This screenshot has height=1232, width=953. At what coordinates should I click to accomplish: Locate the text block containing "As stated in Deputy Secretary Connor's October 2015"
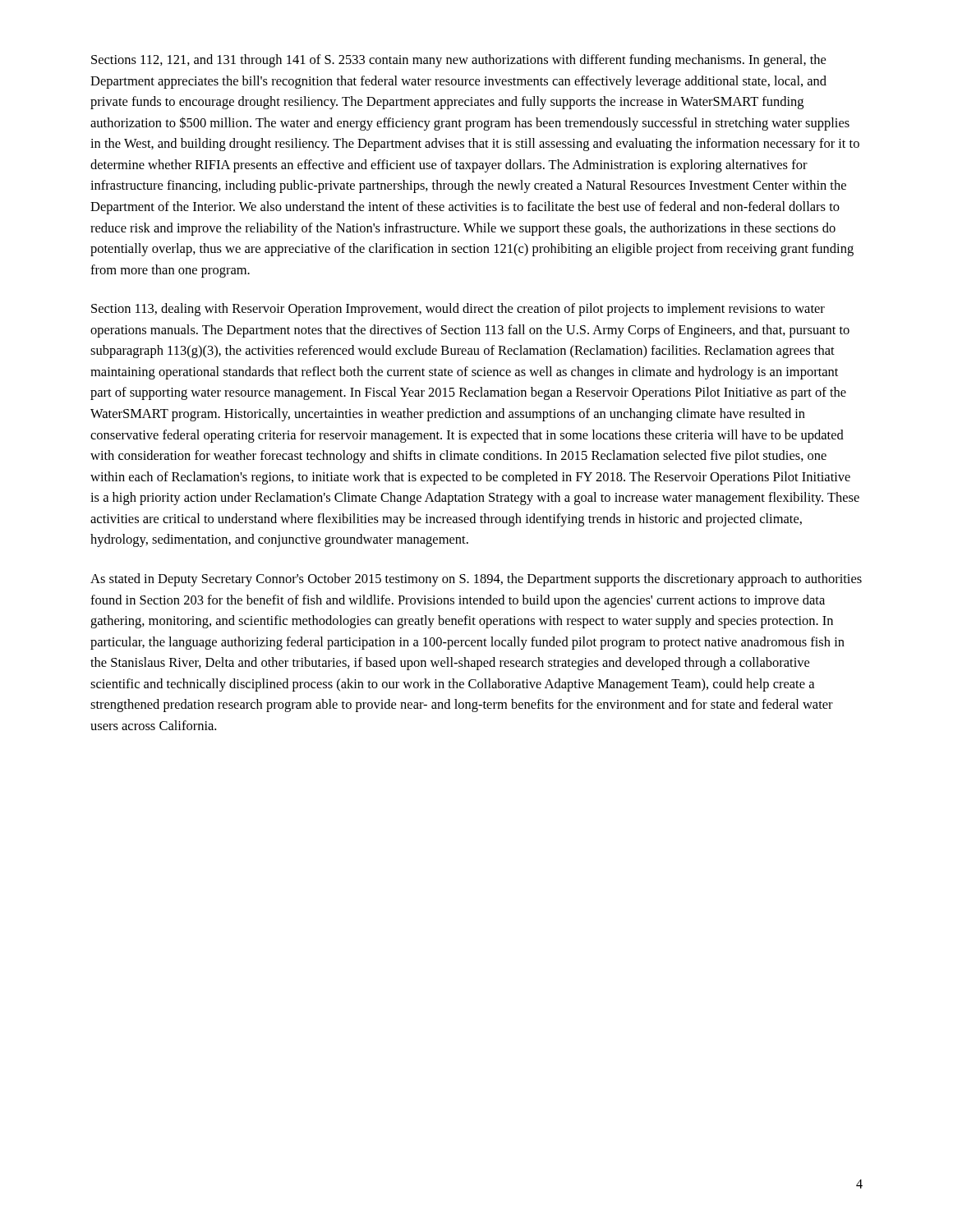click(476, 652)
